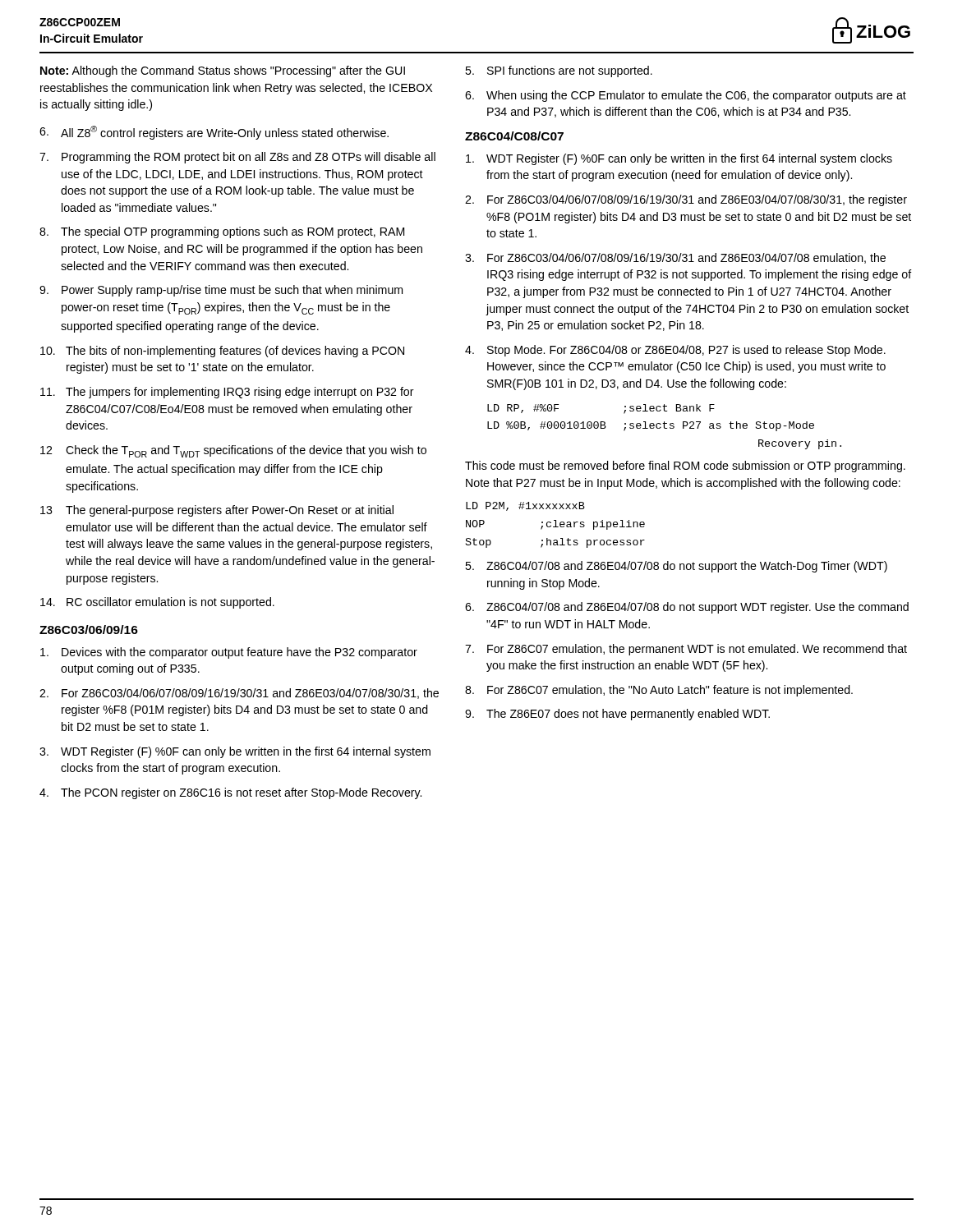Click on the element starting "5. Z86C04/07/08 and Z86E04/07/08 do not"
This screenshot has height=1232, width=953.
(x=689, y=575)
